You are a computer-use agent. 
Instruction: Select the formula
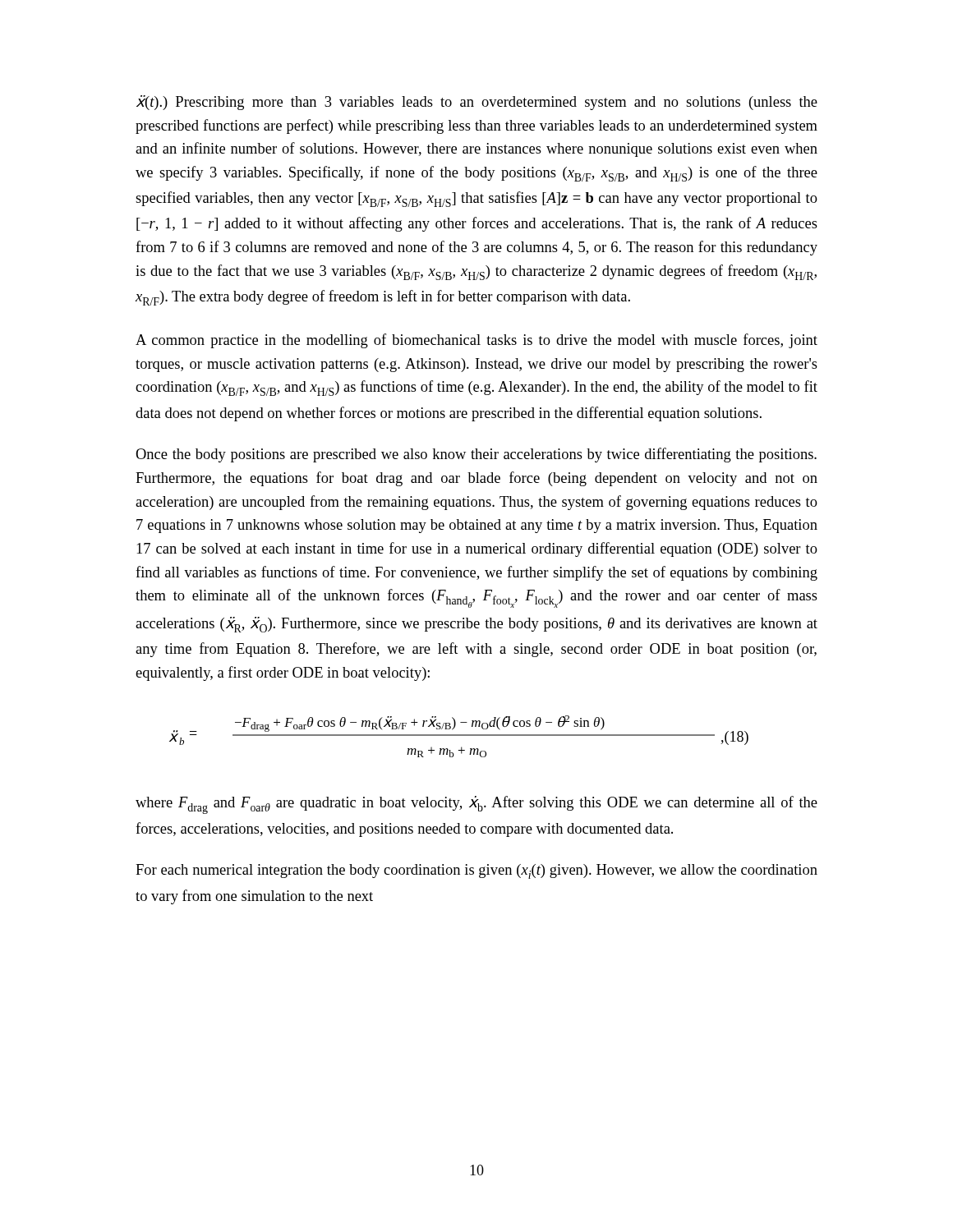[476, 738]
